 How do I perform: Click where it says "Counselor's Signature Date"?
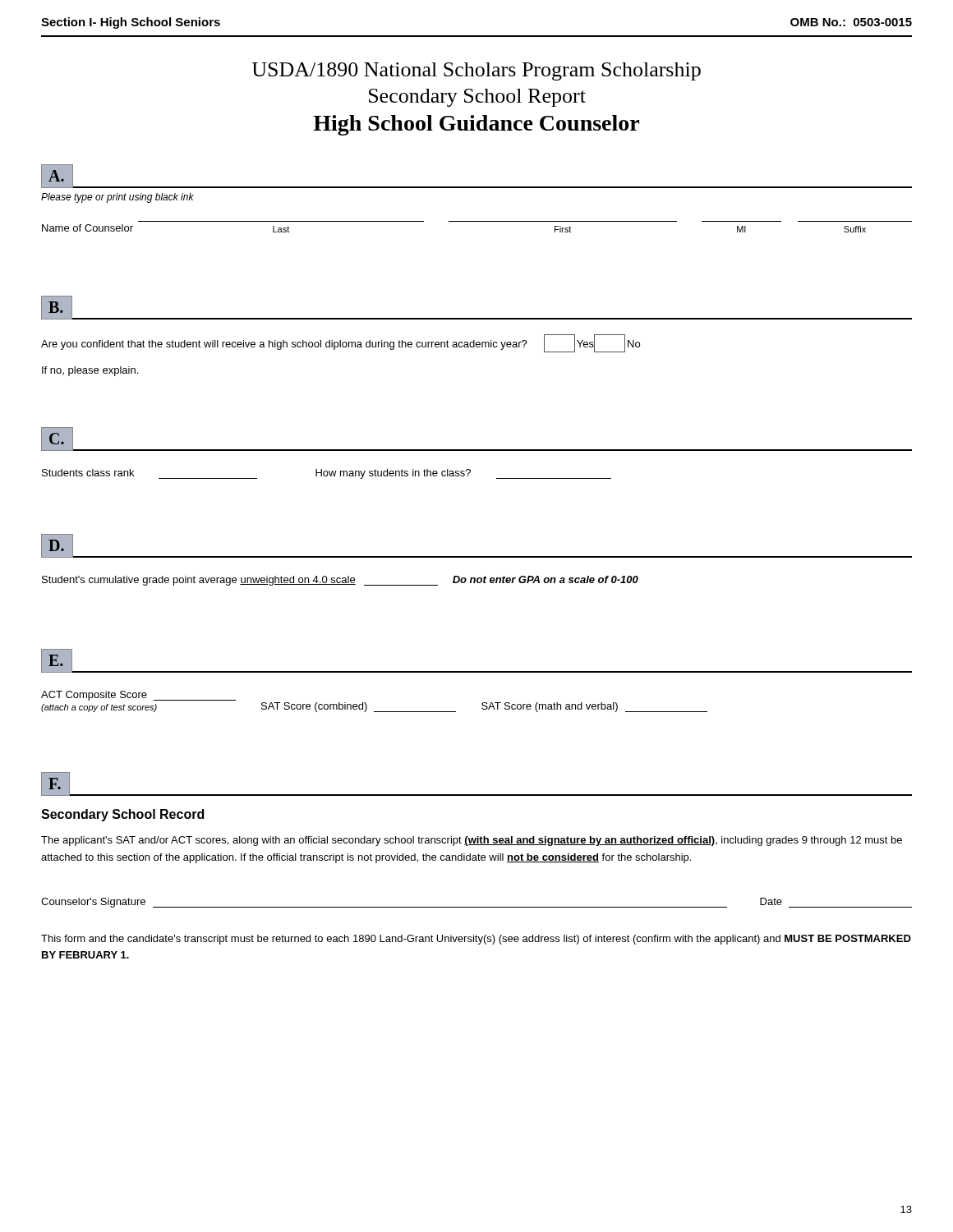476,901
